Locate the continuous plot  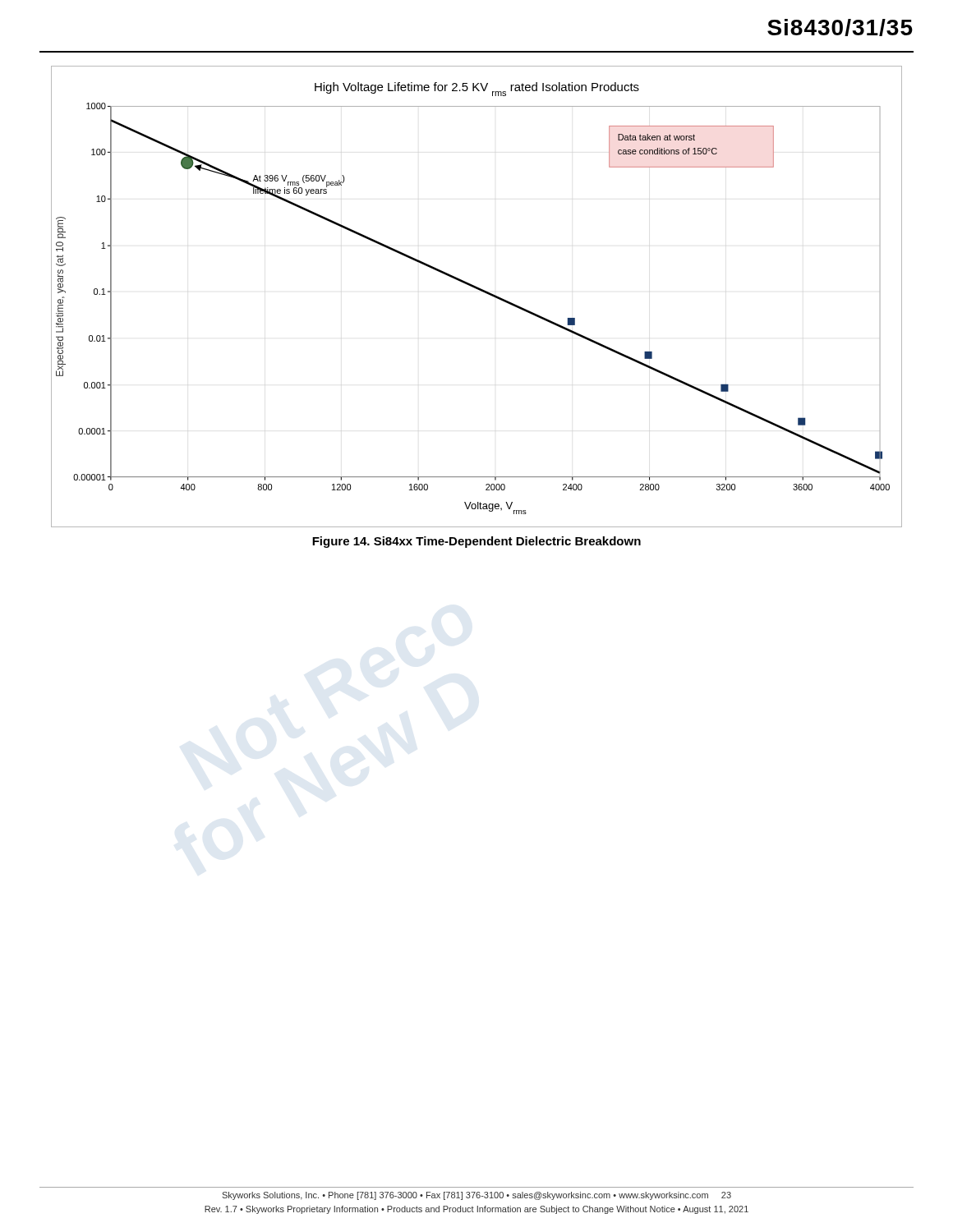point(476,296)
